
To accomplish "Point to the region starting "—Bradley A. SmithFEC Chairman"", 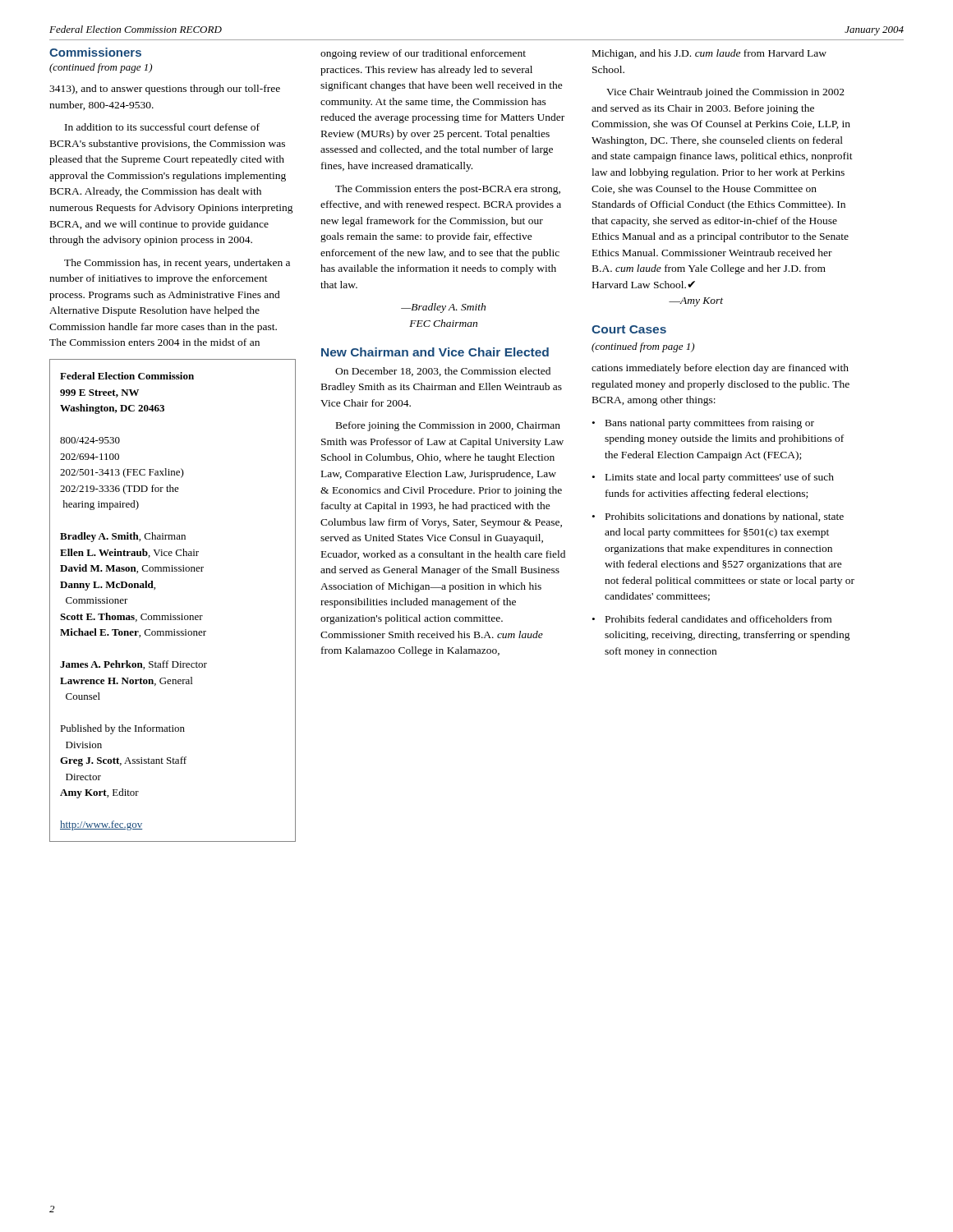I will (x=444, y=315).
